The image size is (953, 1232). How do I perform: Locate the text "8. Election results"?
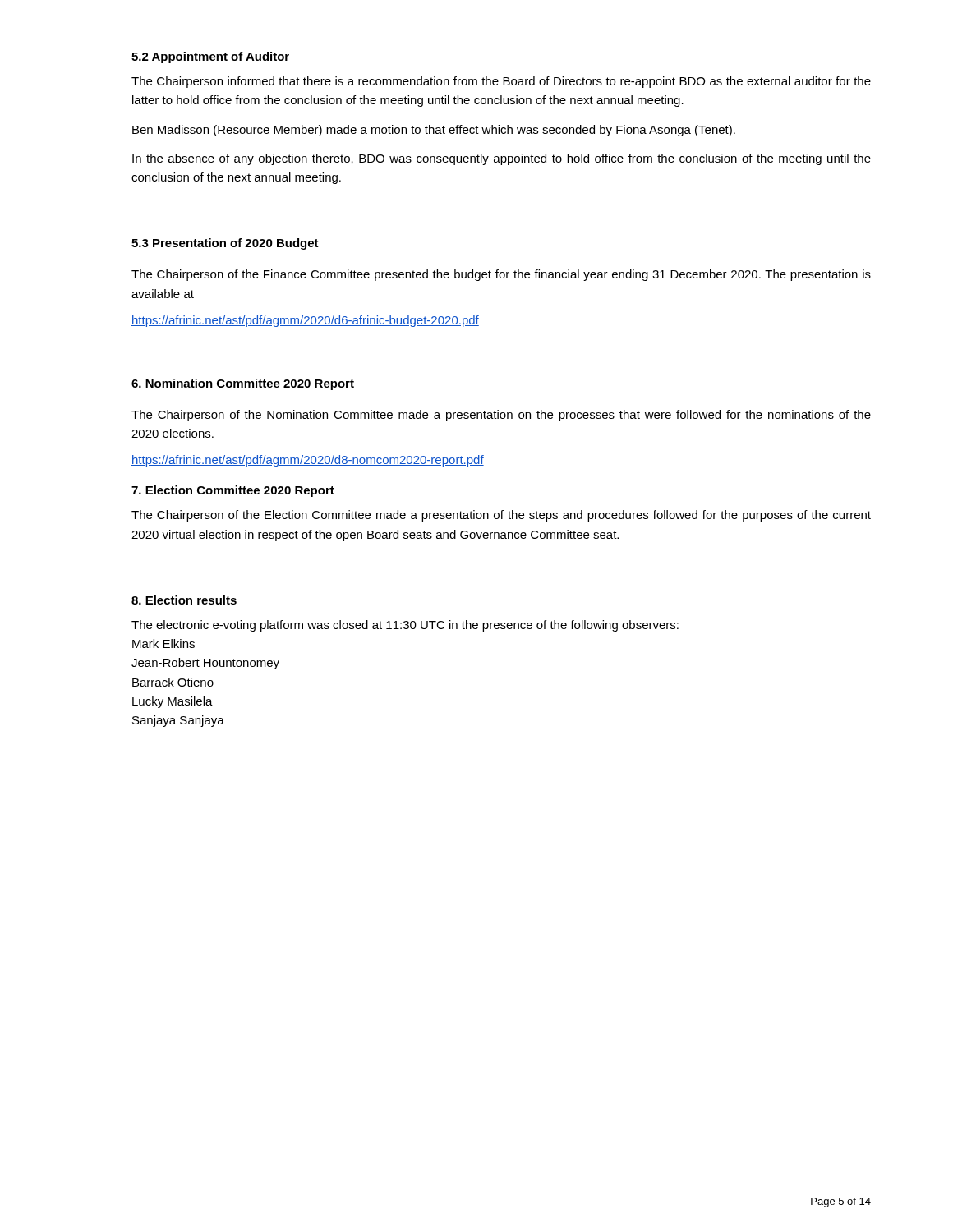click(x=184, y=600)
